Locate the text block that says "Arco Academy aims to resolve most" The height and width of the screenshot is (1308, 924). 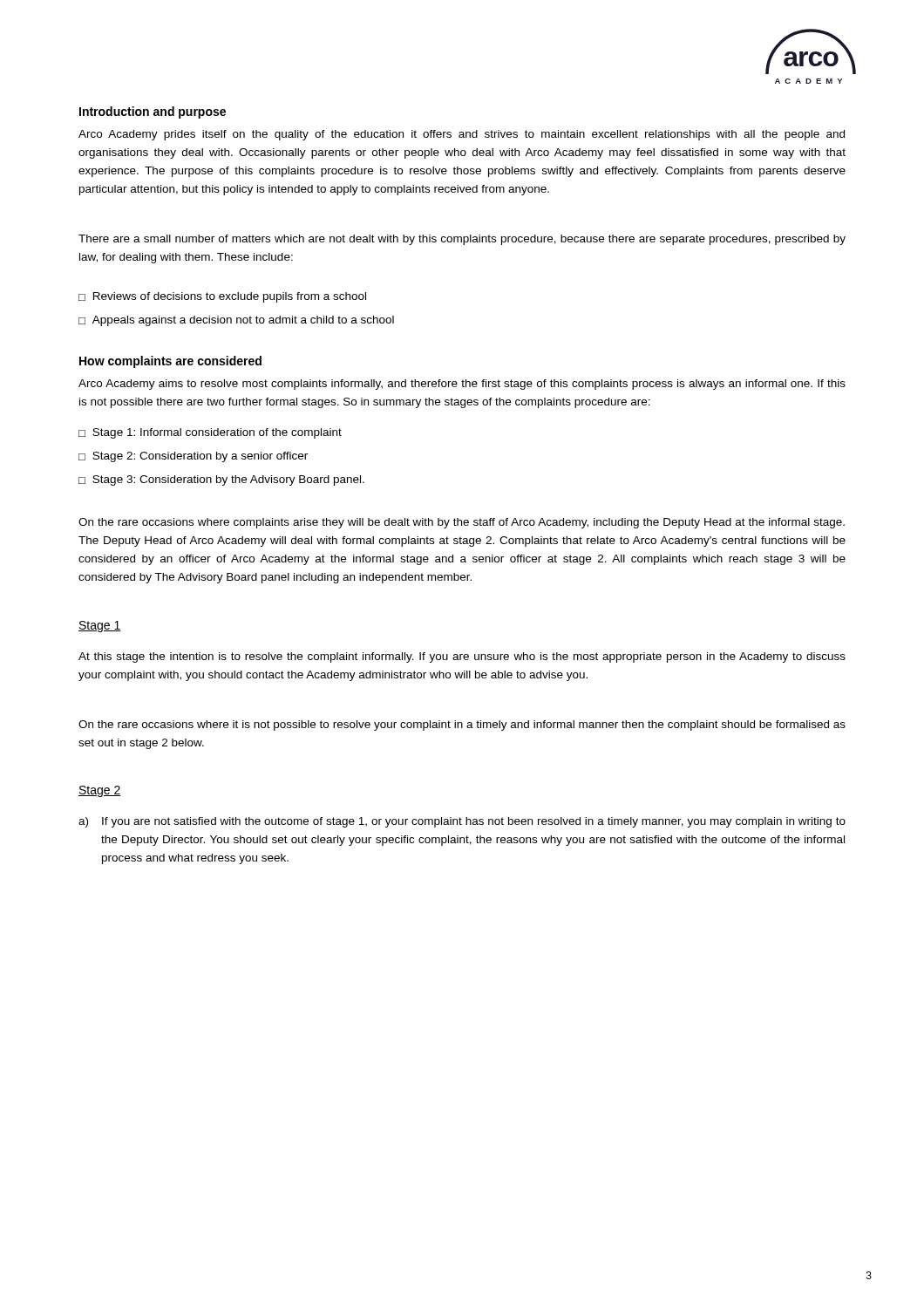(x=462, y=392)
